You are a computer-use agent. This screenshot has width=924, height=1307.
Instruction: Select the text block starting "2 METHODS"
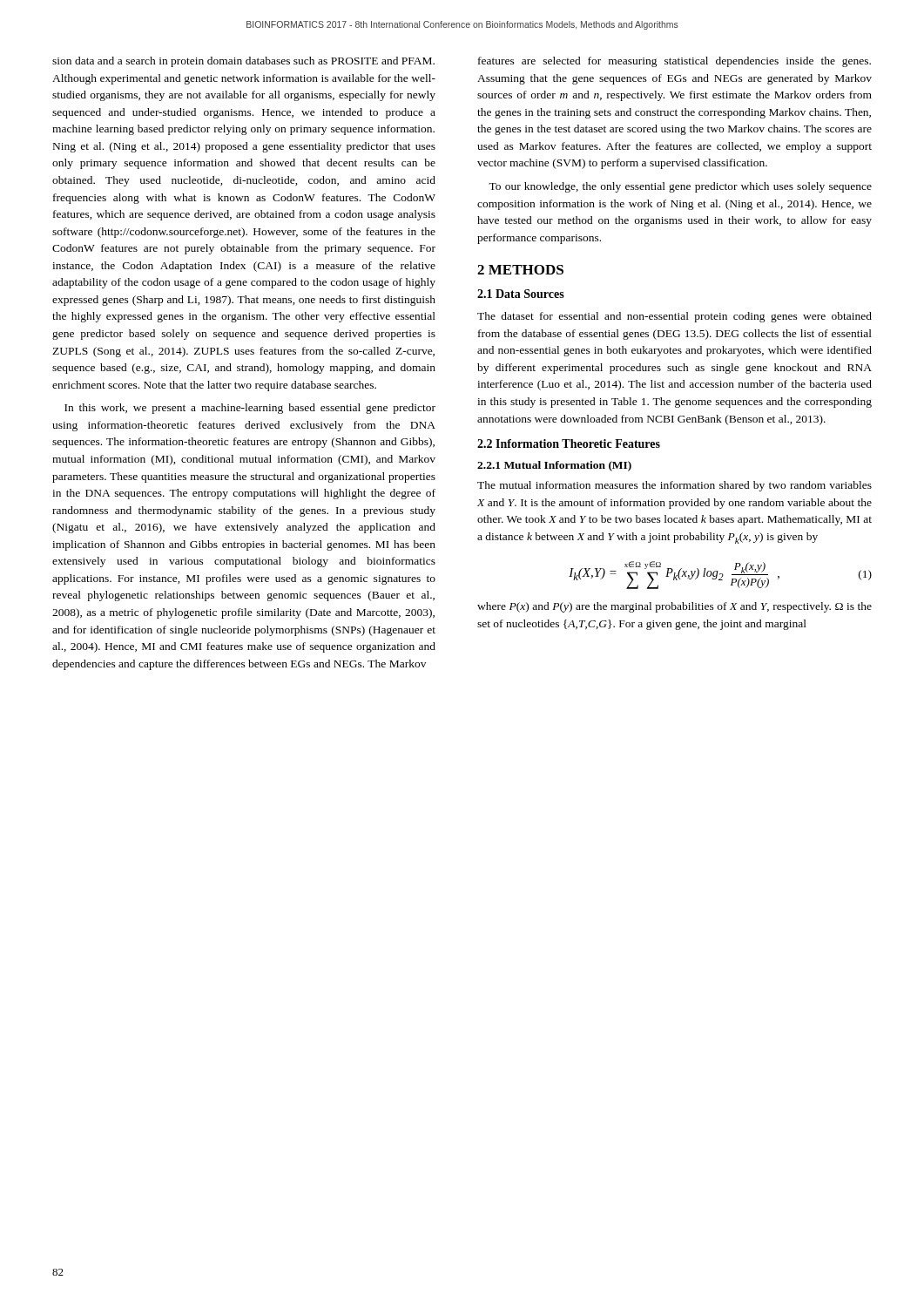(521, 270)
